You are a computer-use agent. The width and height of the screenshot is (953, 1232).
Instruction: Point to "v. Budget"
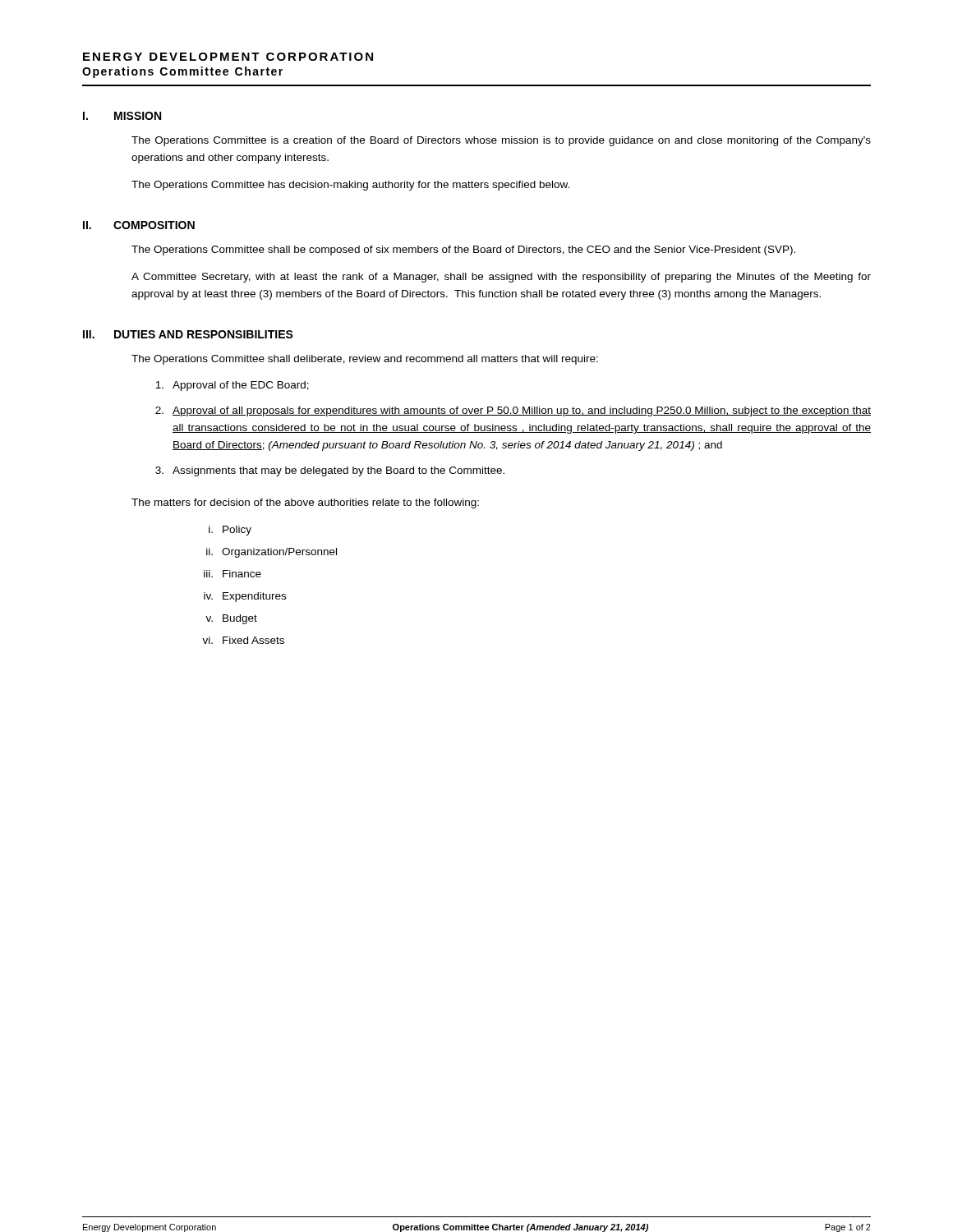pos(231,619)
